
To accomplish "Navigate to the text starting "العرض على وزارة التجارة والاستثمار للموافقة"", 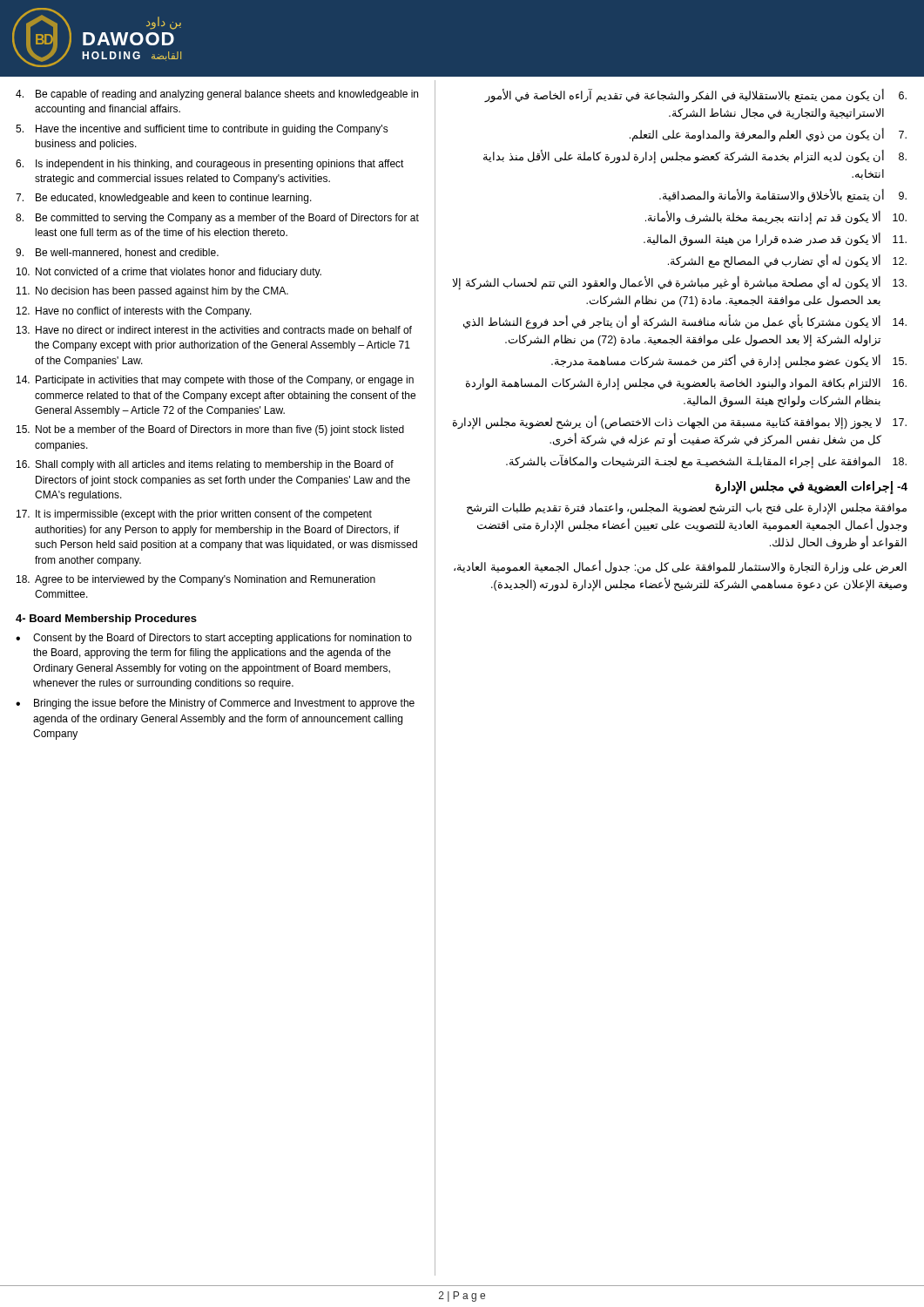I will point(680,576).
